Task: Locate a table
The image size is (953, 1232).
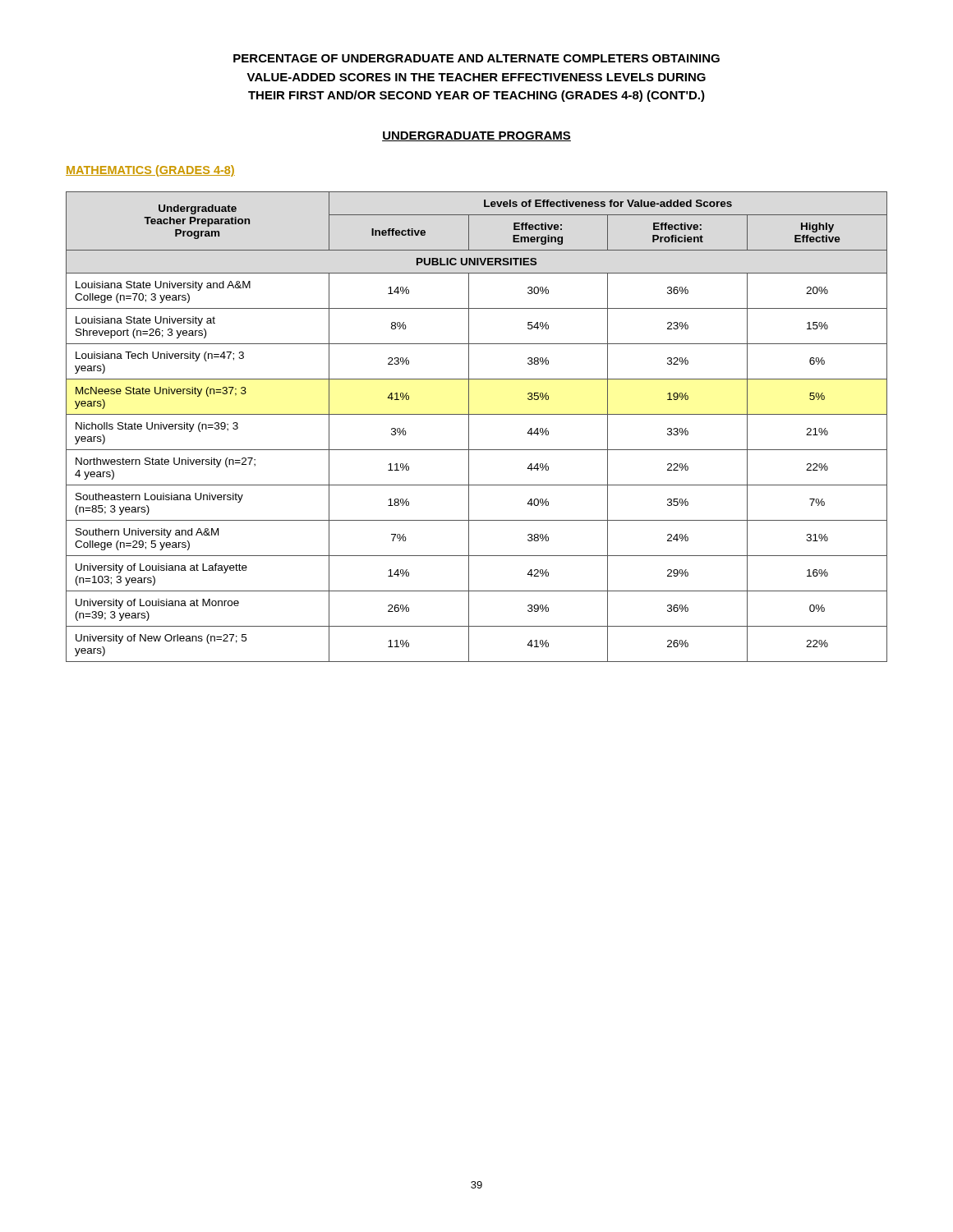Action: 476,426
